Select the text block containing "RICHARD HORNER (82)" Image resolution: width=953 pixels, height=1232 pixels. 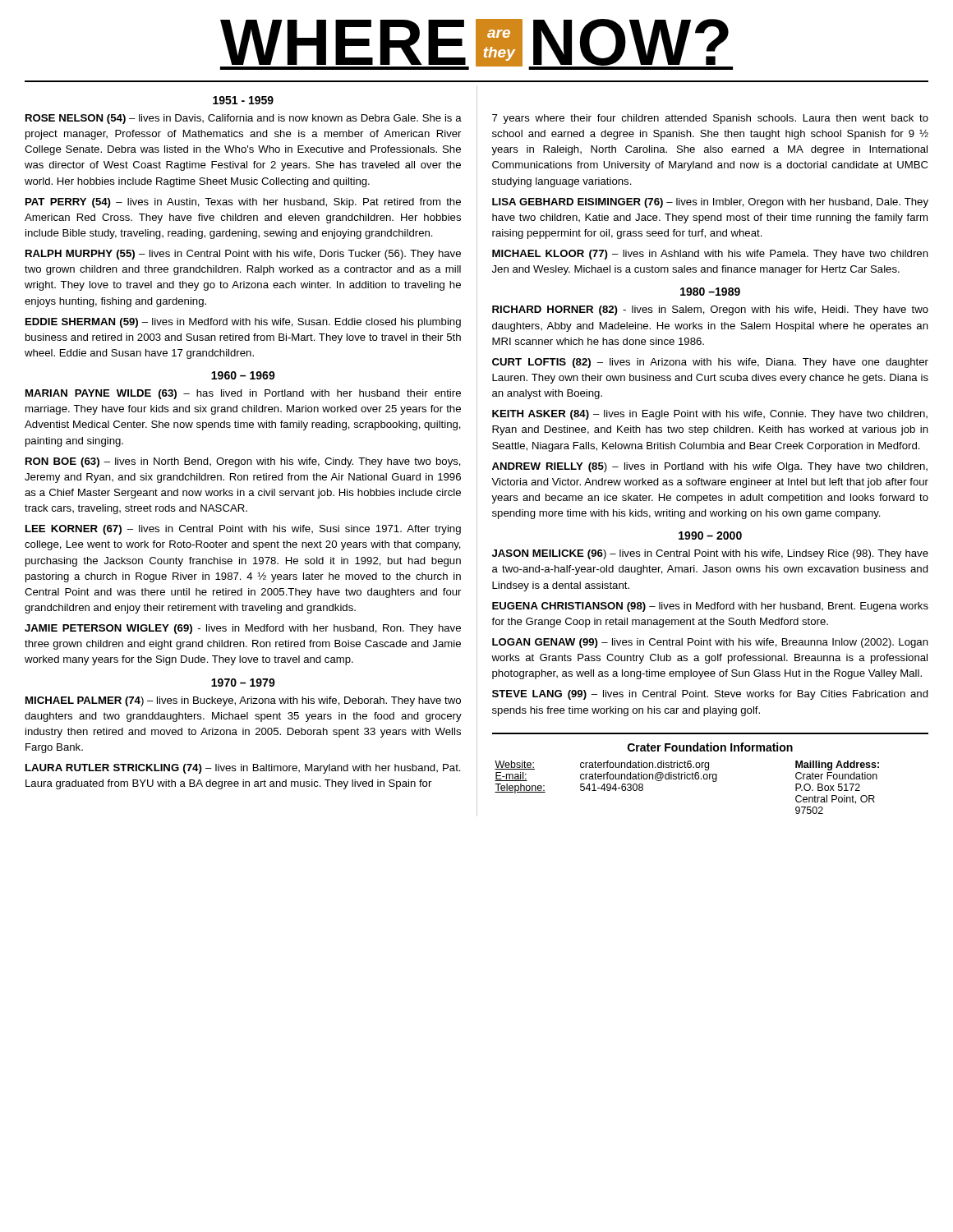[x=710, y=325]
